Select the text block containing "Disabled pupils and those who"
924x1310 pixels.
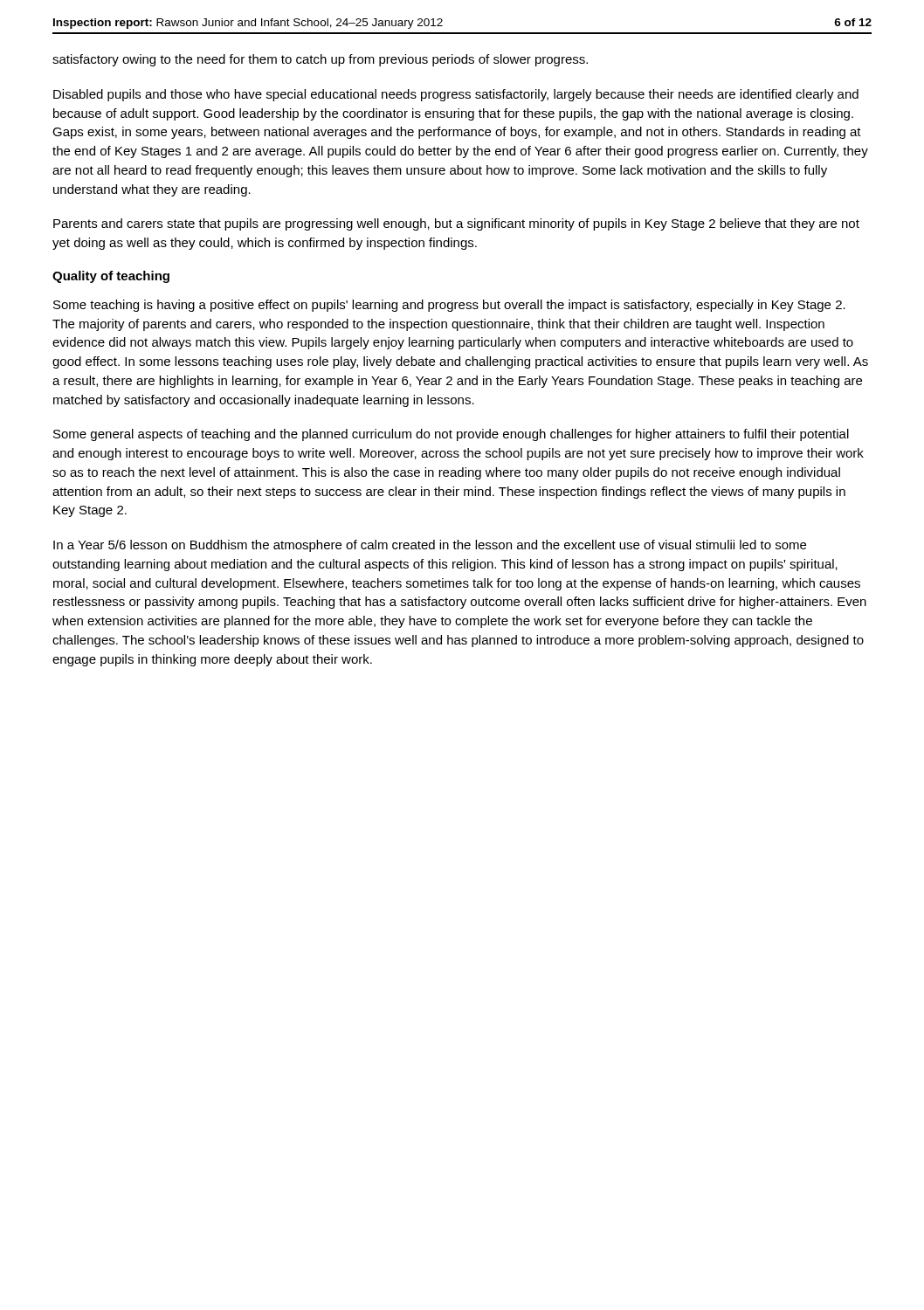pos(460,141)
